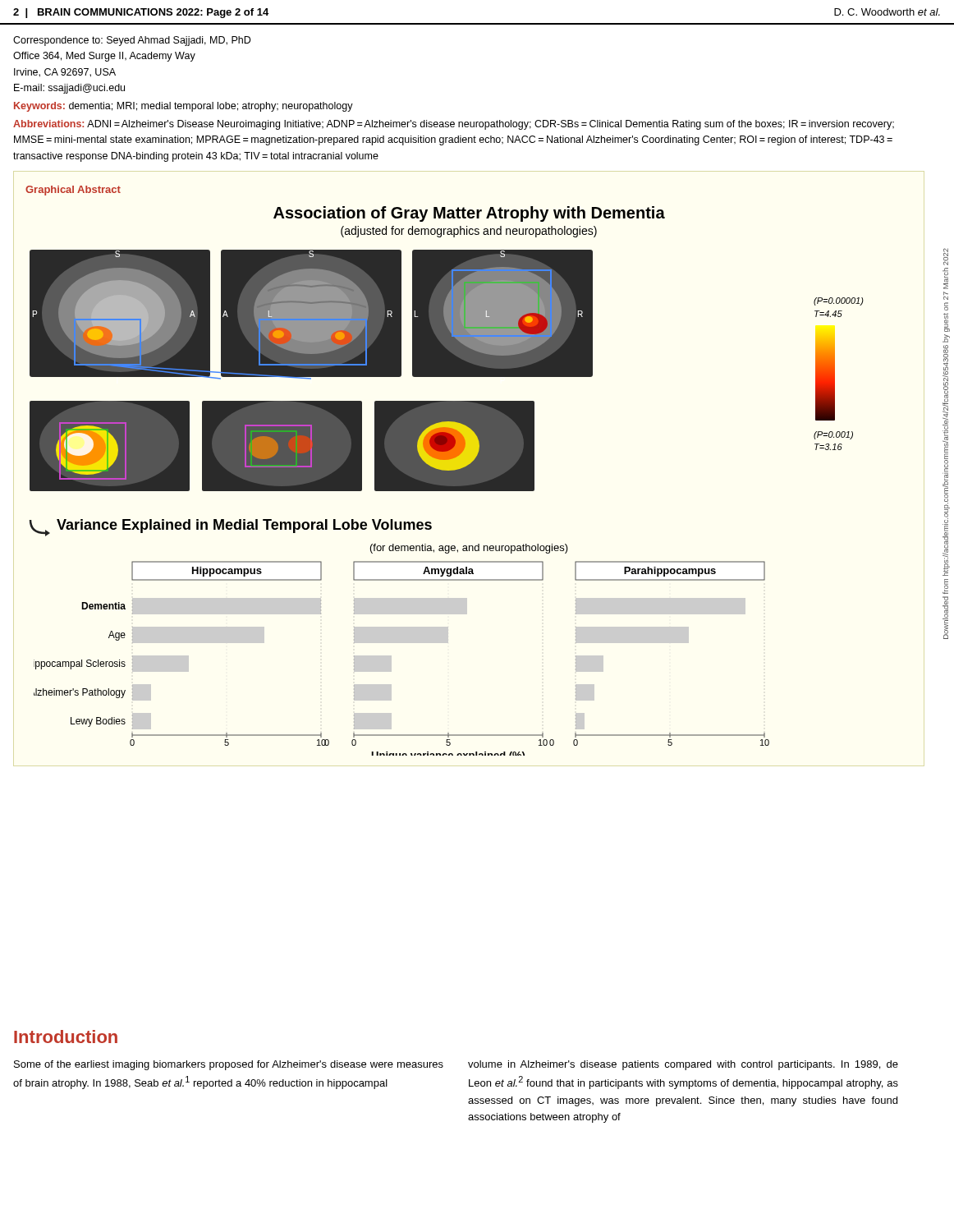Navigate to the region starting "Downloaded from https://academic.oup.com/braincomms/article/4/2/fcac052/6543086"
The width and height of the screenshot is (954, 1232).
(x=945, y=443)
